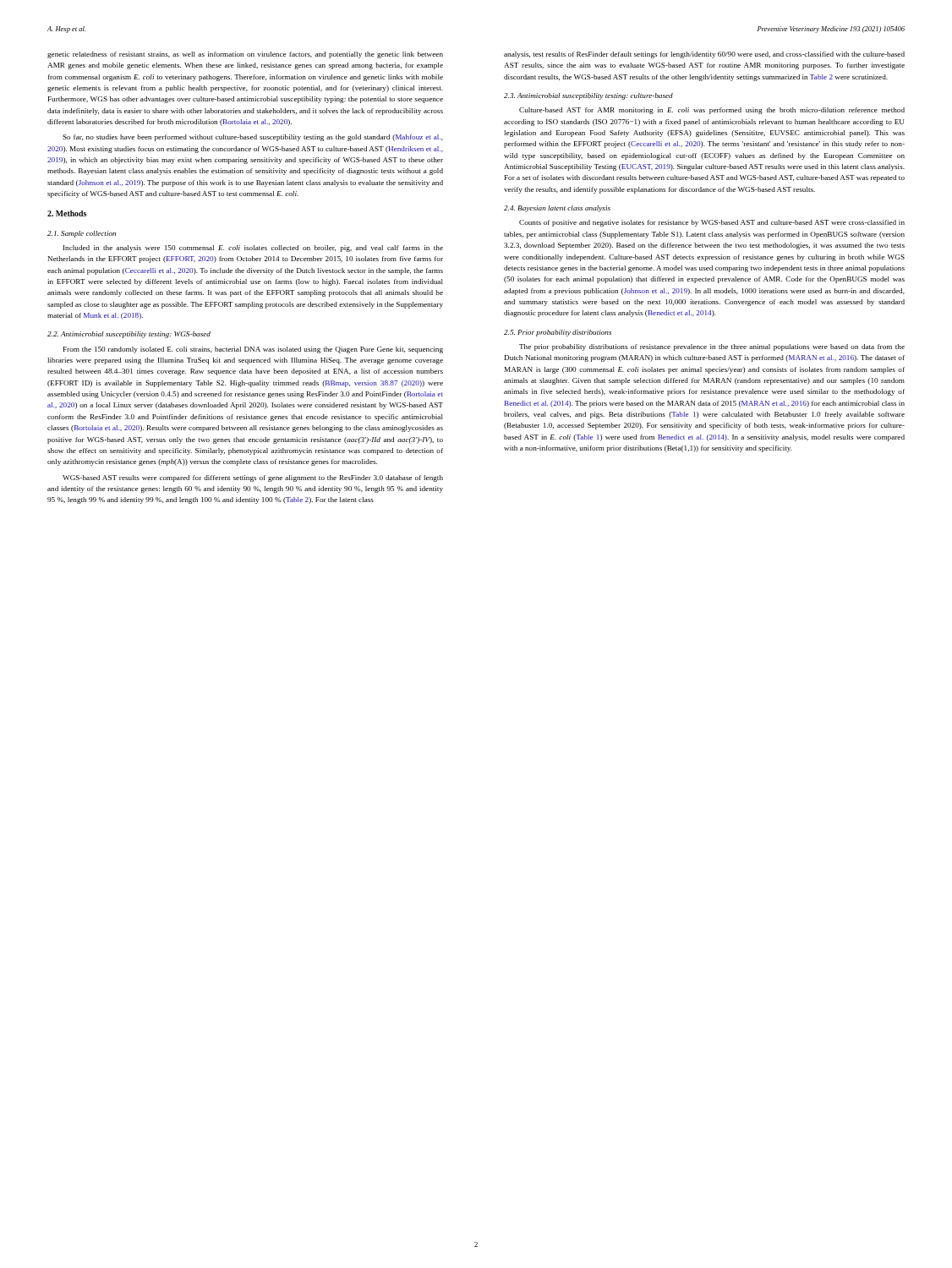The image size is (952, 1268).
Task: Find the section header that reads "2.1. Sample collection"
Action: tap(245, 234)
